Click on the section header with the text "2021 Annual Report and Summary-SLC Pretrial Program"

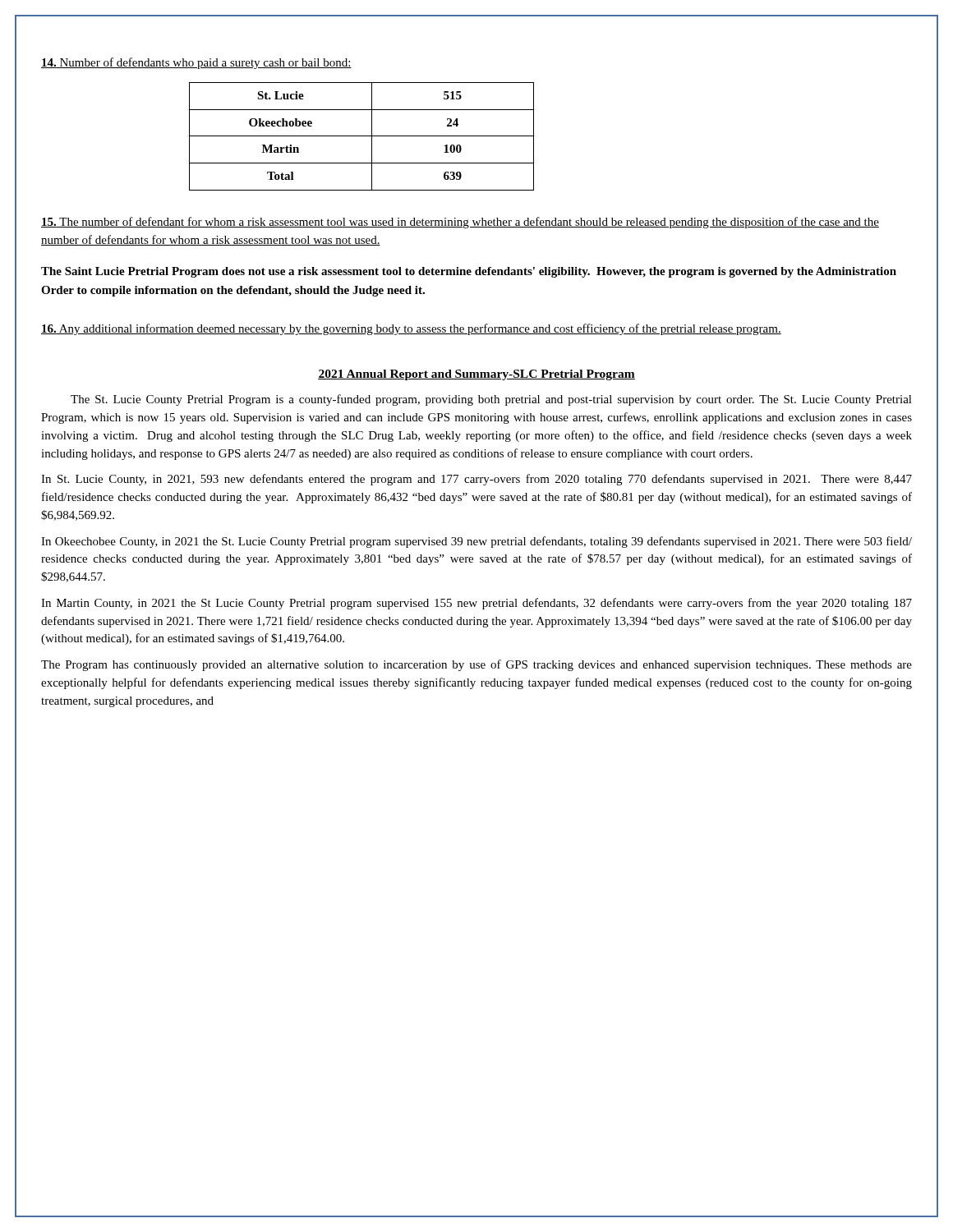pyautogui.click(x=476, y=373)
